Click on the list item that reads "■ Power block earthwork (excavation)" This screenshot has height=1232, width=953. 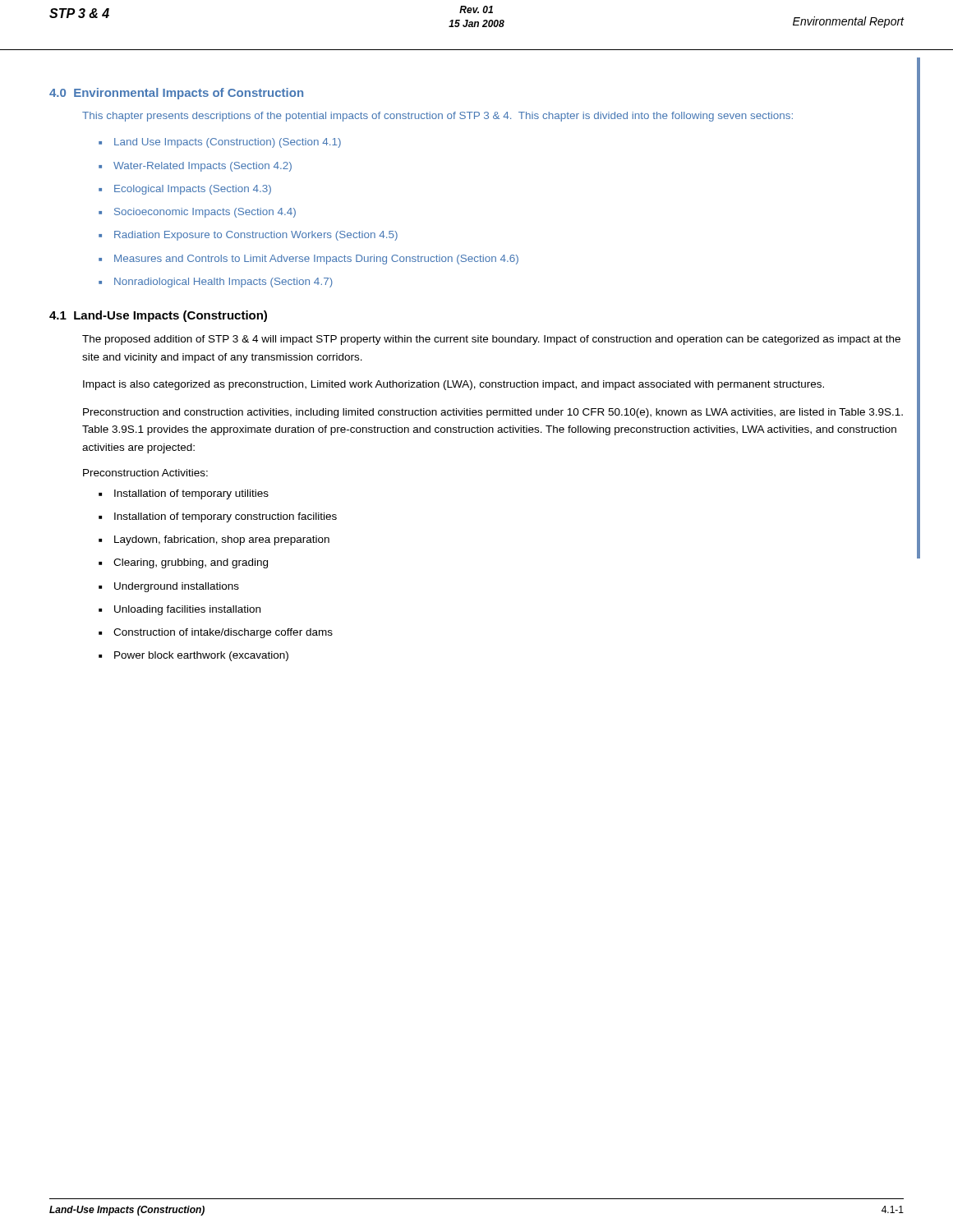click(x=194, y=656)
